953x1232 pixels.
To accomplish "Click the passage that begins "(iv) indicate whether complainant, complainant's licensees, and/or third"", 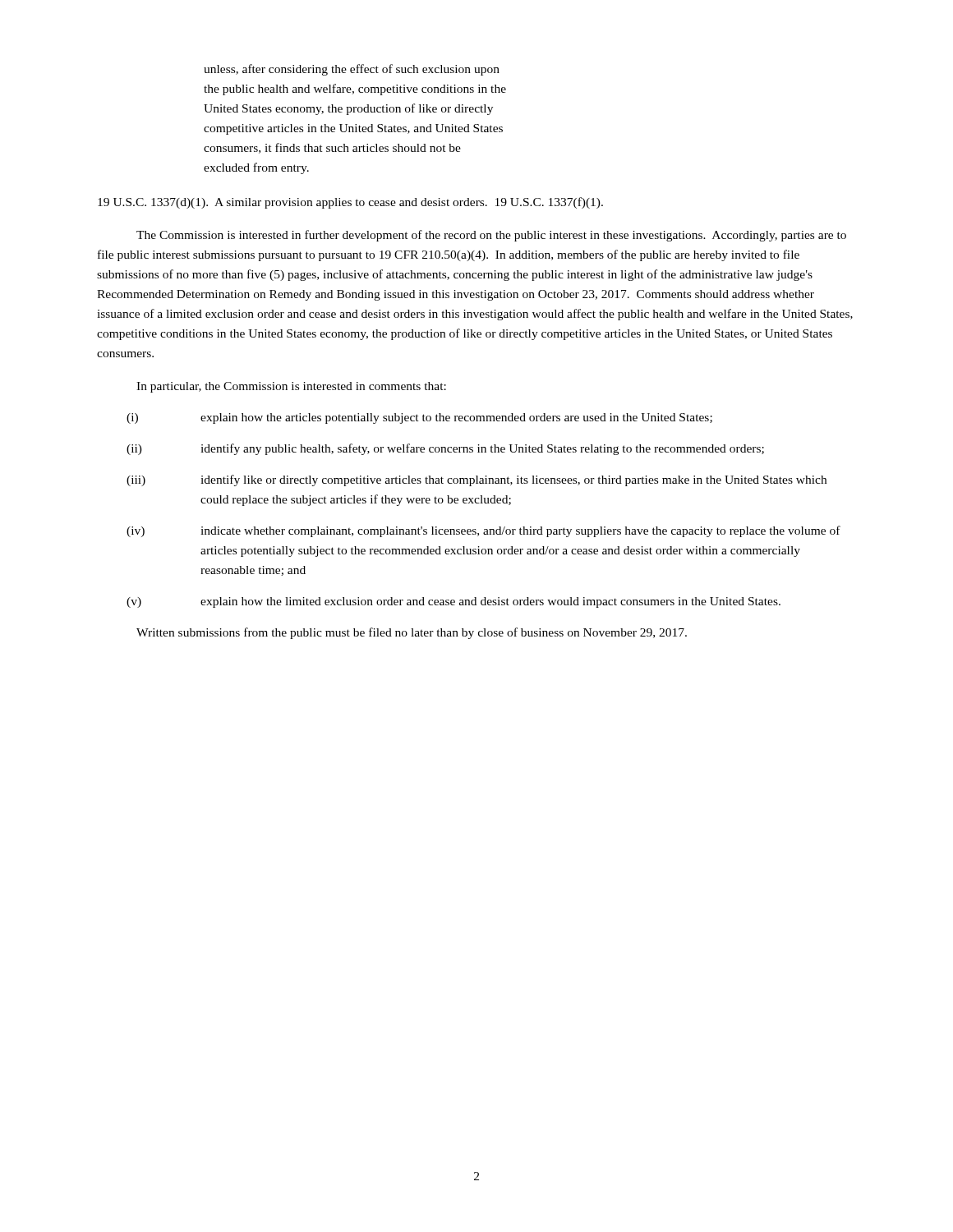I will click(x=476, y=551).
